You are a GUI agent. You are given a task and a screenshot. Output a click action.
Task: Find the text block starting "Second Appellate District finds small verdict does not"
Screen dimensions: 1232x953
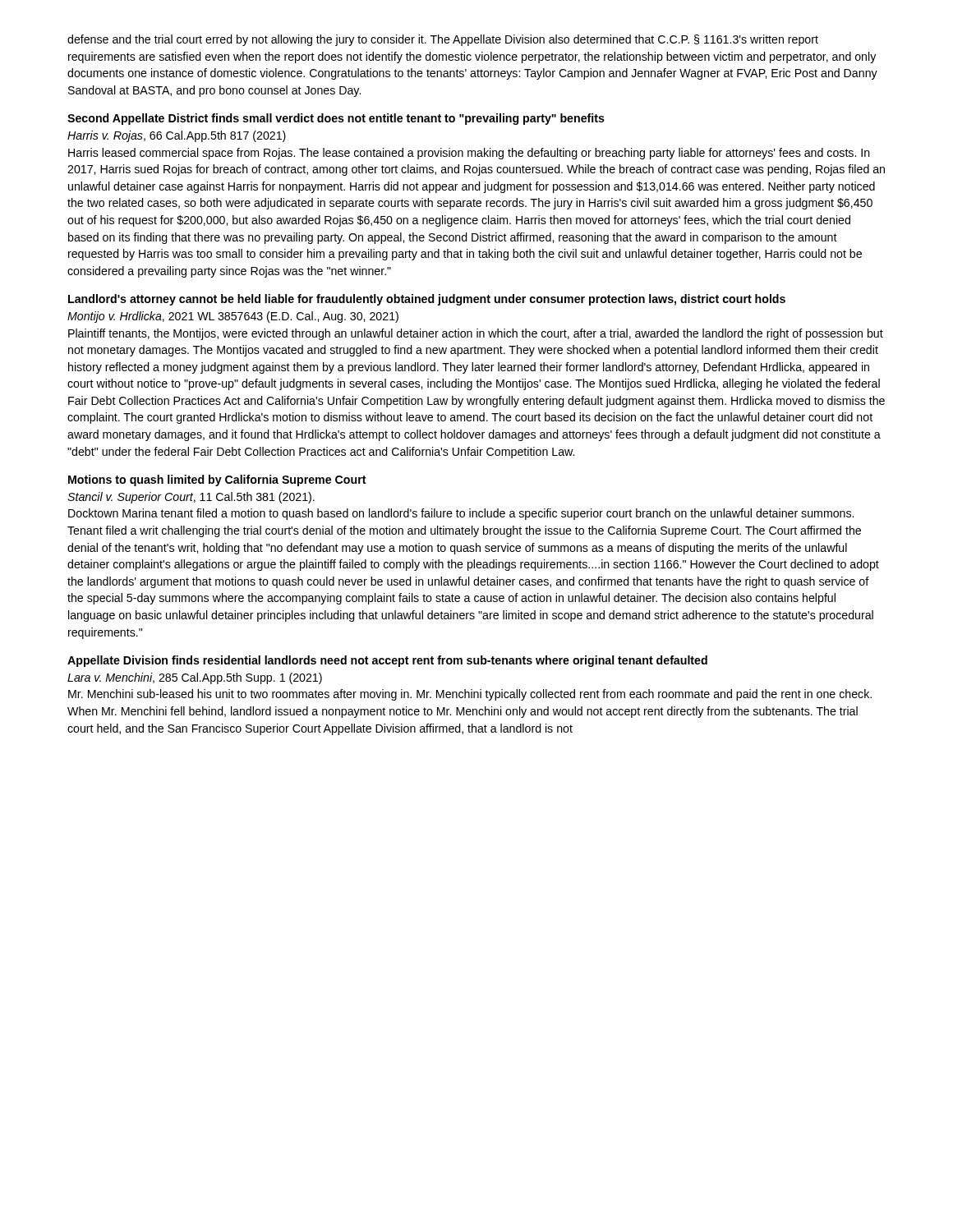pyautogui.click(x=476, y=119)
